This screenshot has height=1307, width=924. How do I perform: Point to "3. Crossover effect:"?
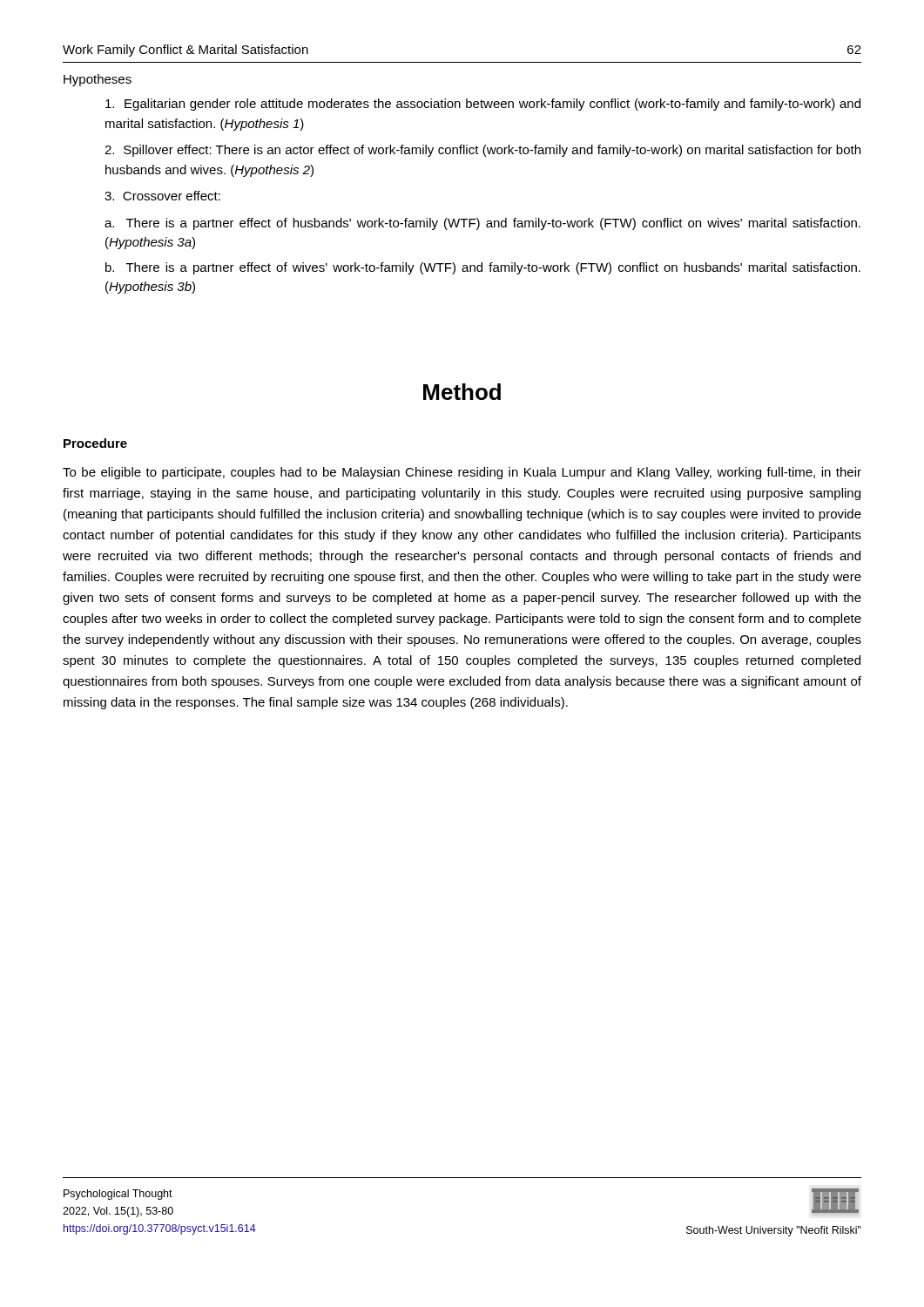(x=163, y=196)
